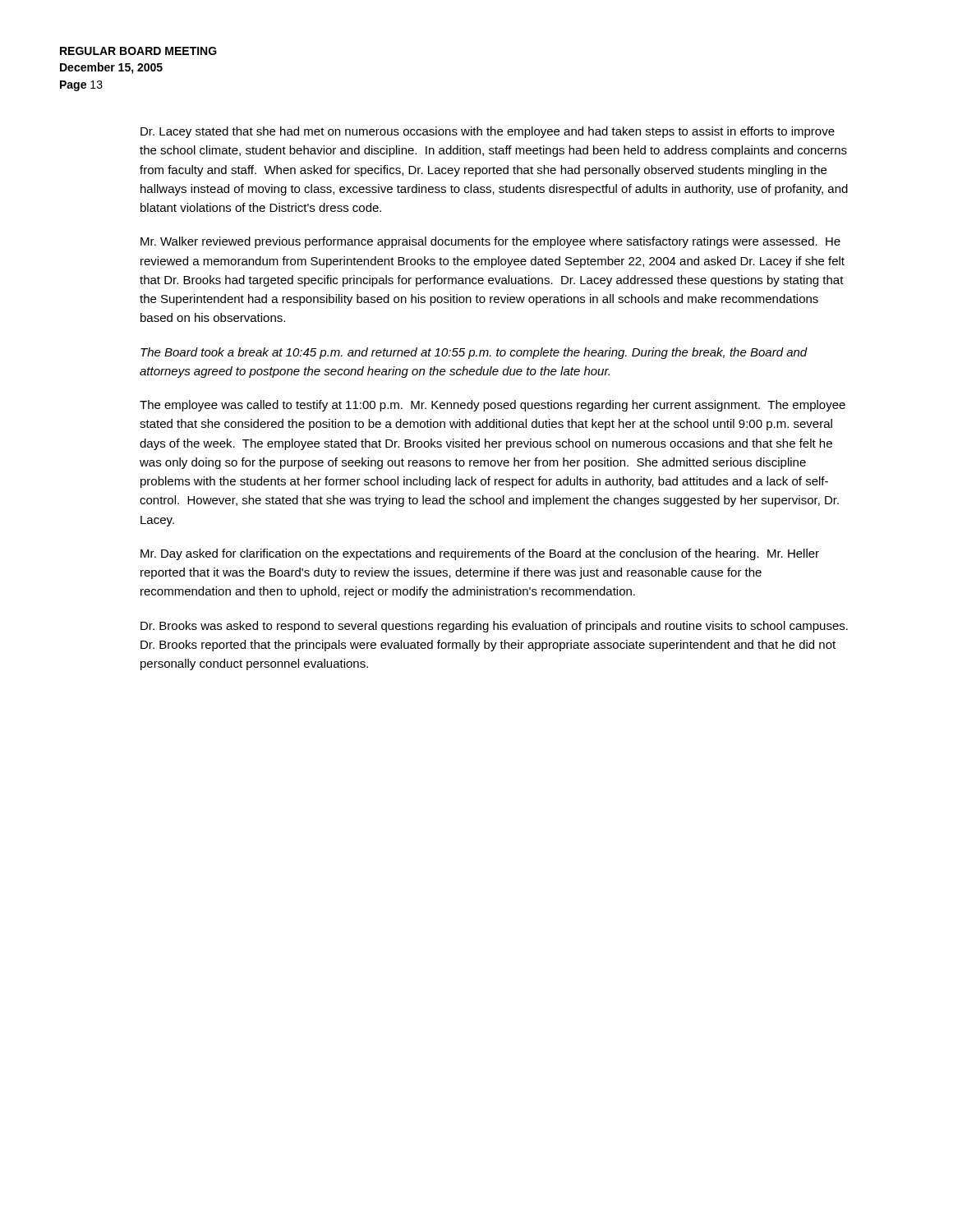Screen dimensions: 1232x953
Task: Point to the block beginning "The employee was"
Action: coord(493,462)
